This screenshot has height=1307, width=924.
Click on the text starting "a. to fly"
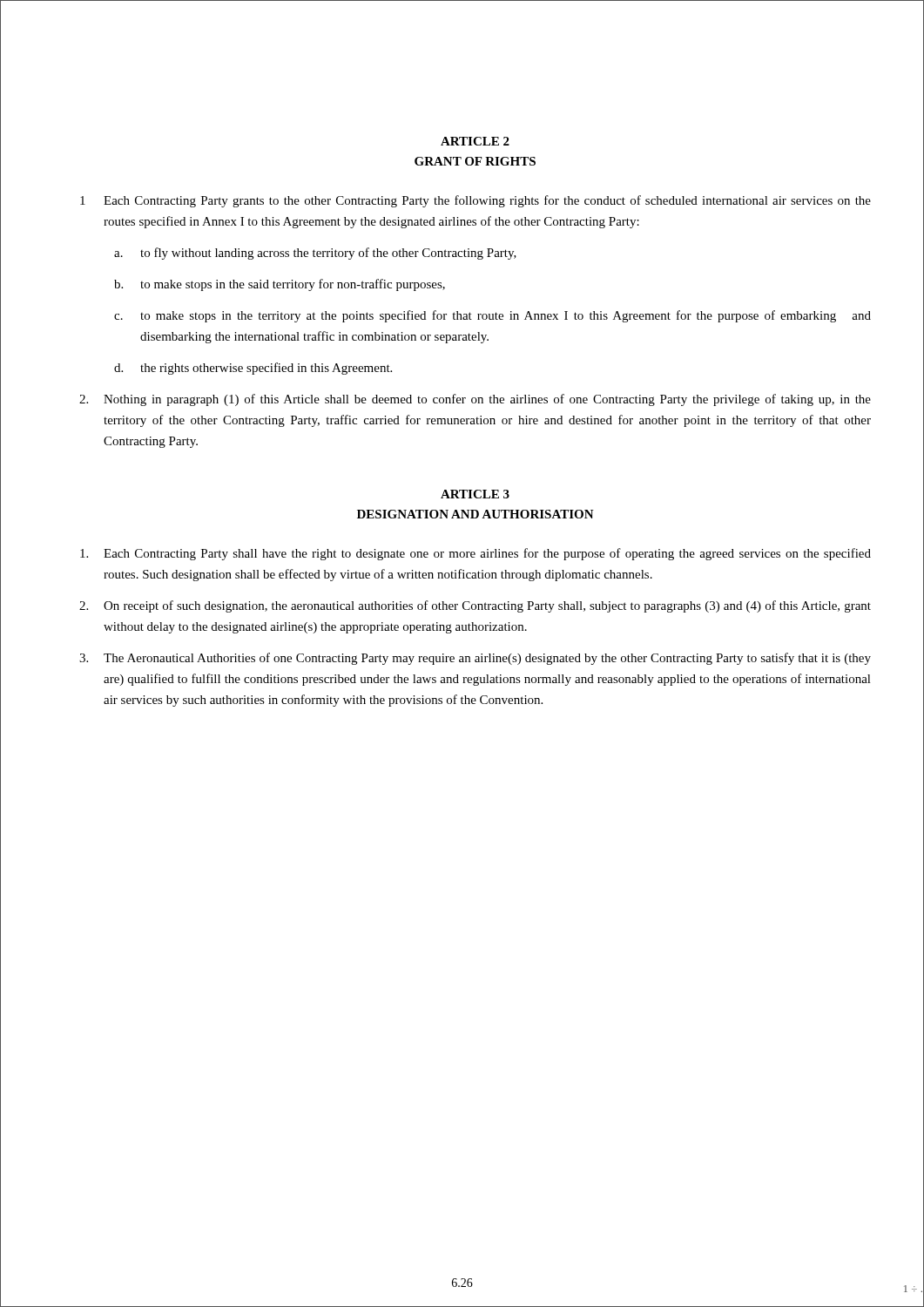tap(492, 253)
